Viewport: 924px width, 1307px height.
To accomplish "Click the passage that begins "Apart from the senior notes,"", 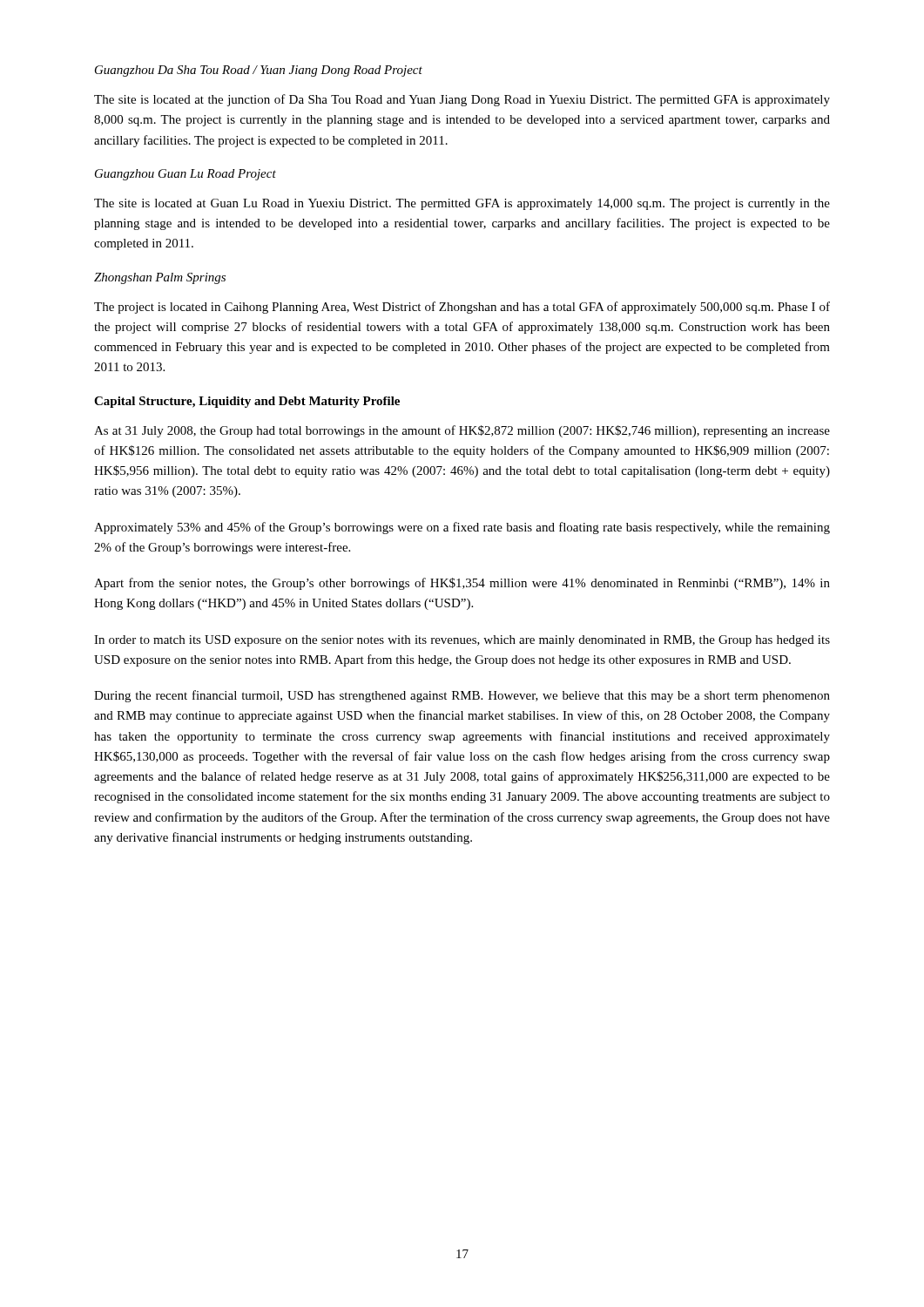I will click(462, 594).
